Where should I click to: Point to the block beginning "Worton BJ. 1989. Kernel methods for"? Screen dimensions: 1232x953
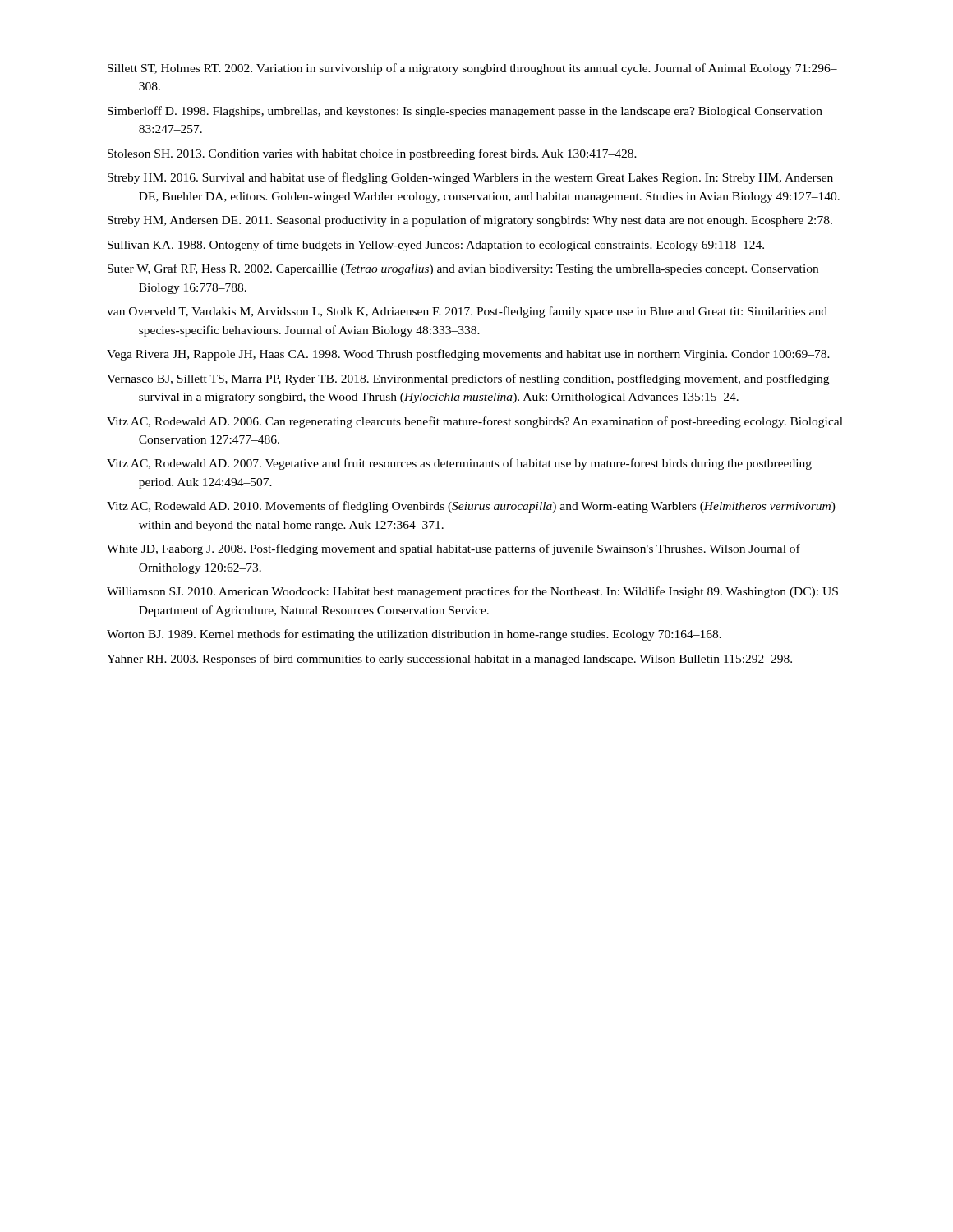414,634
